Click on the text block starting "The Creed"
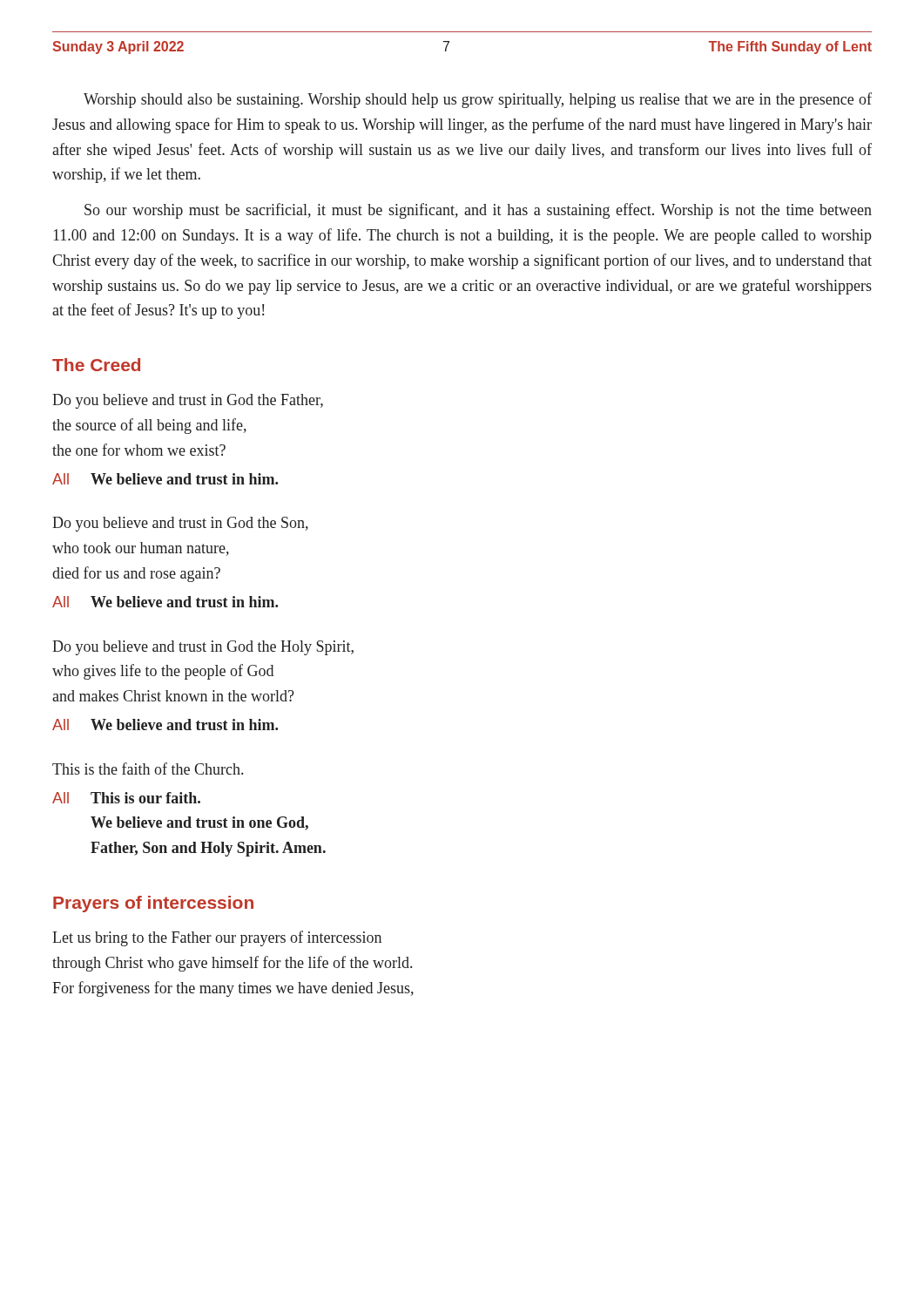Viewport: 924px width, 1307px height. pos(97,365)
